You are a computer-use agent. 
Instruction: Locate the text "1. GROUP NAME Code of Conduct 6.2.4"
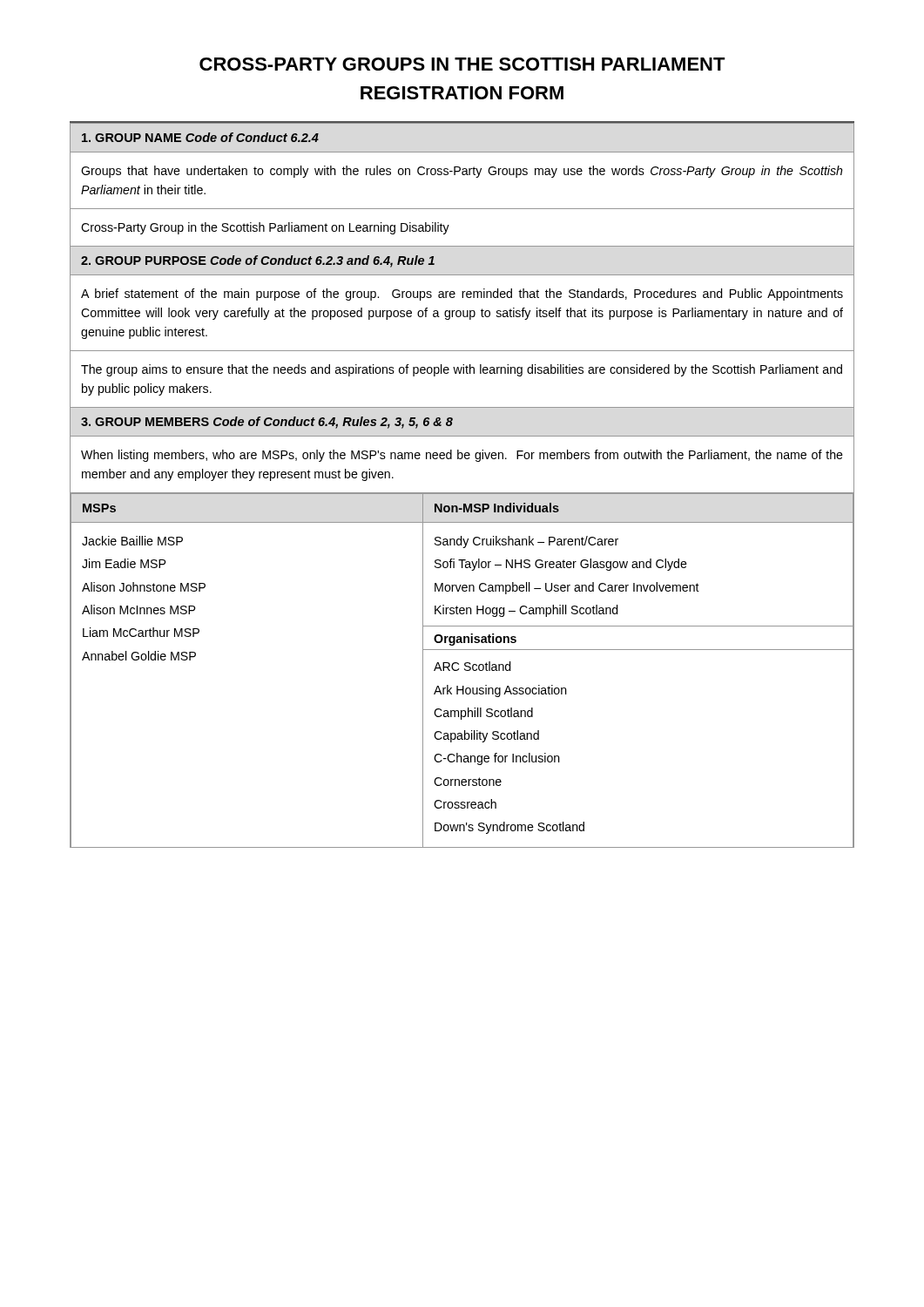point(200,138)
